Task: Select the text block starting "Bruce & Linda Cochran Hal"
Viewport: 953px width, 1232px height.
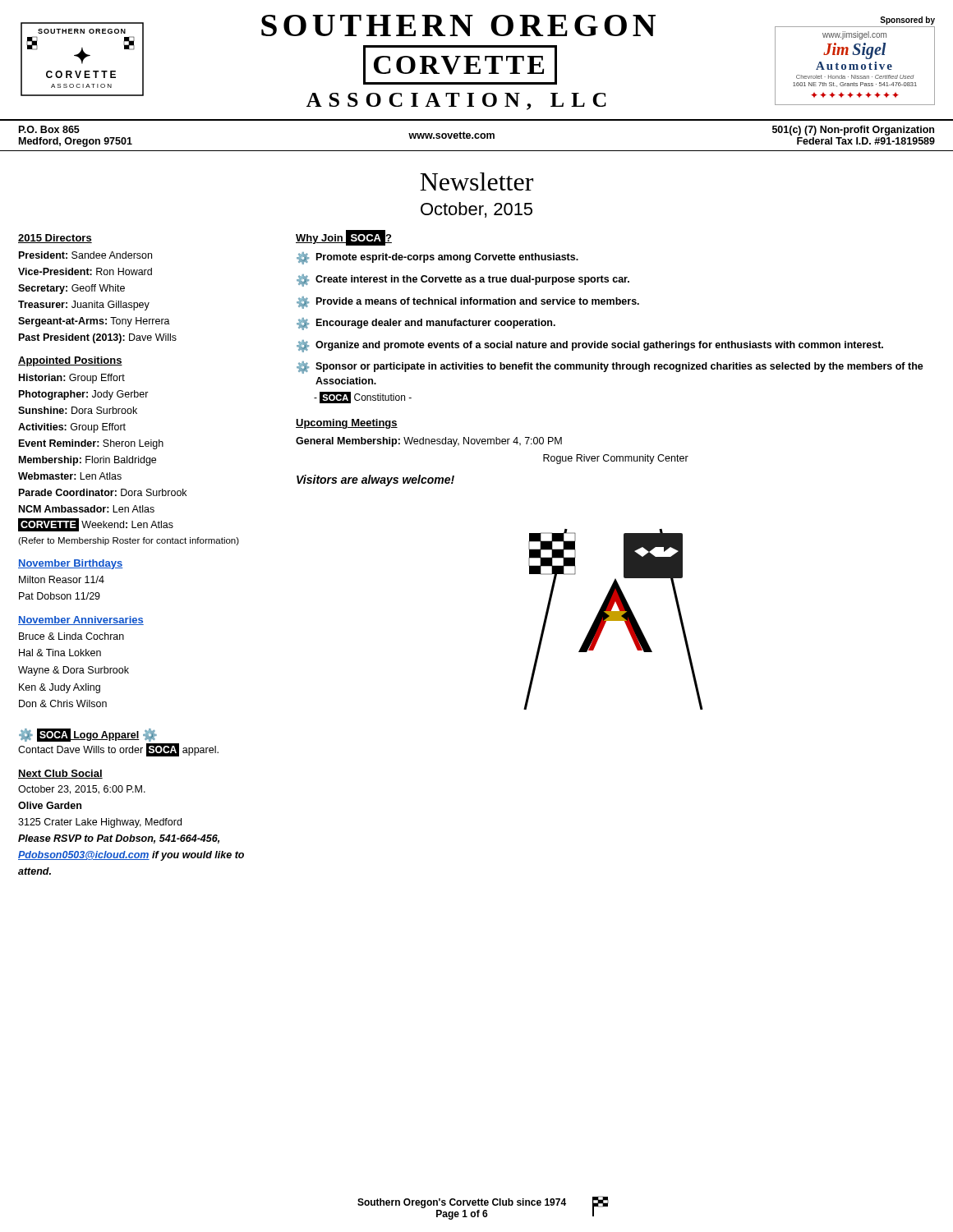Action: (x=74, y=670)
